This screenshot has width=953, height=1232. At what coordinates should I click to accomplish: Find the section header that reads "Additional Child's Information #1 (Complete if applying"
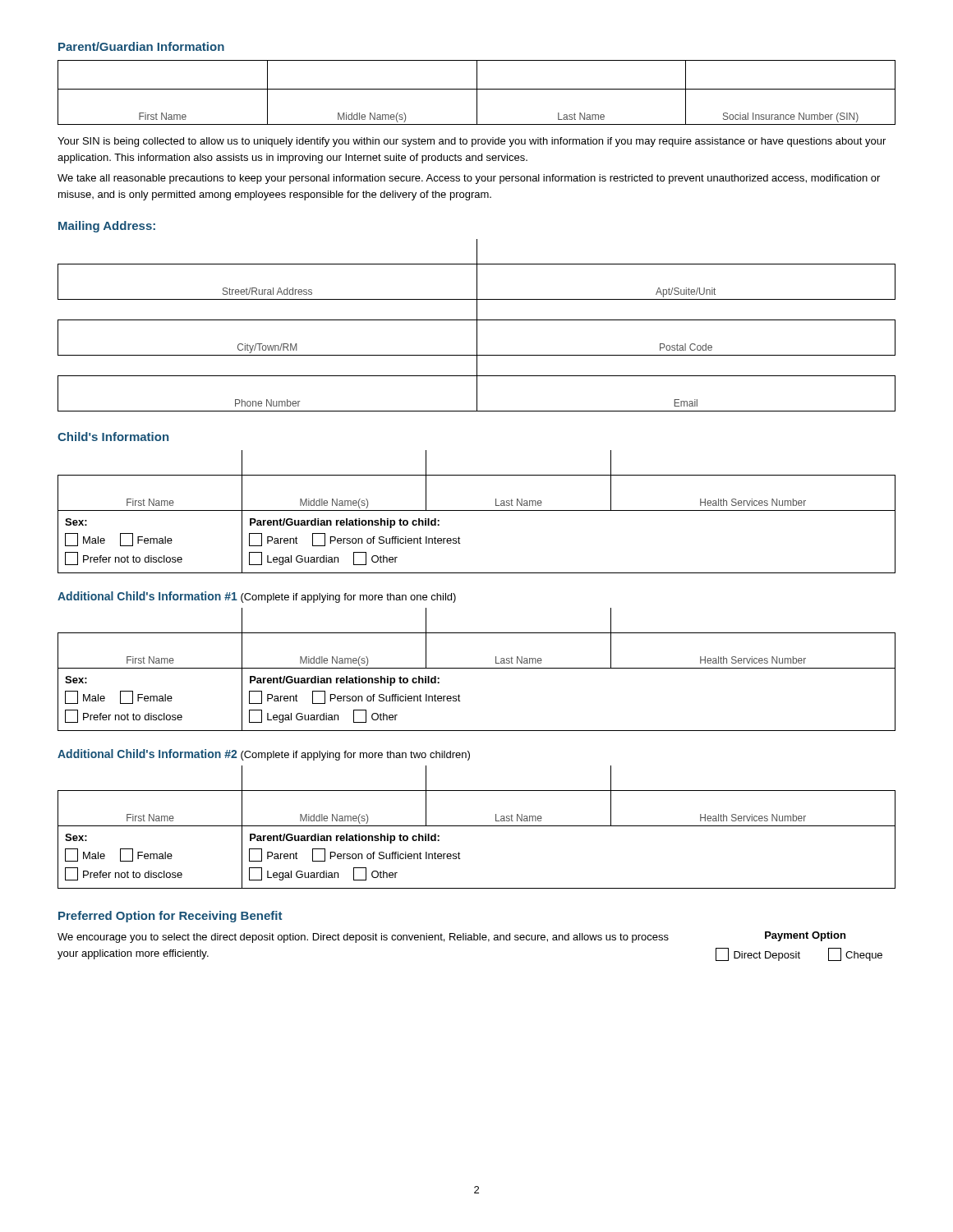[x=257, y=596]
